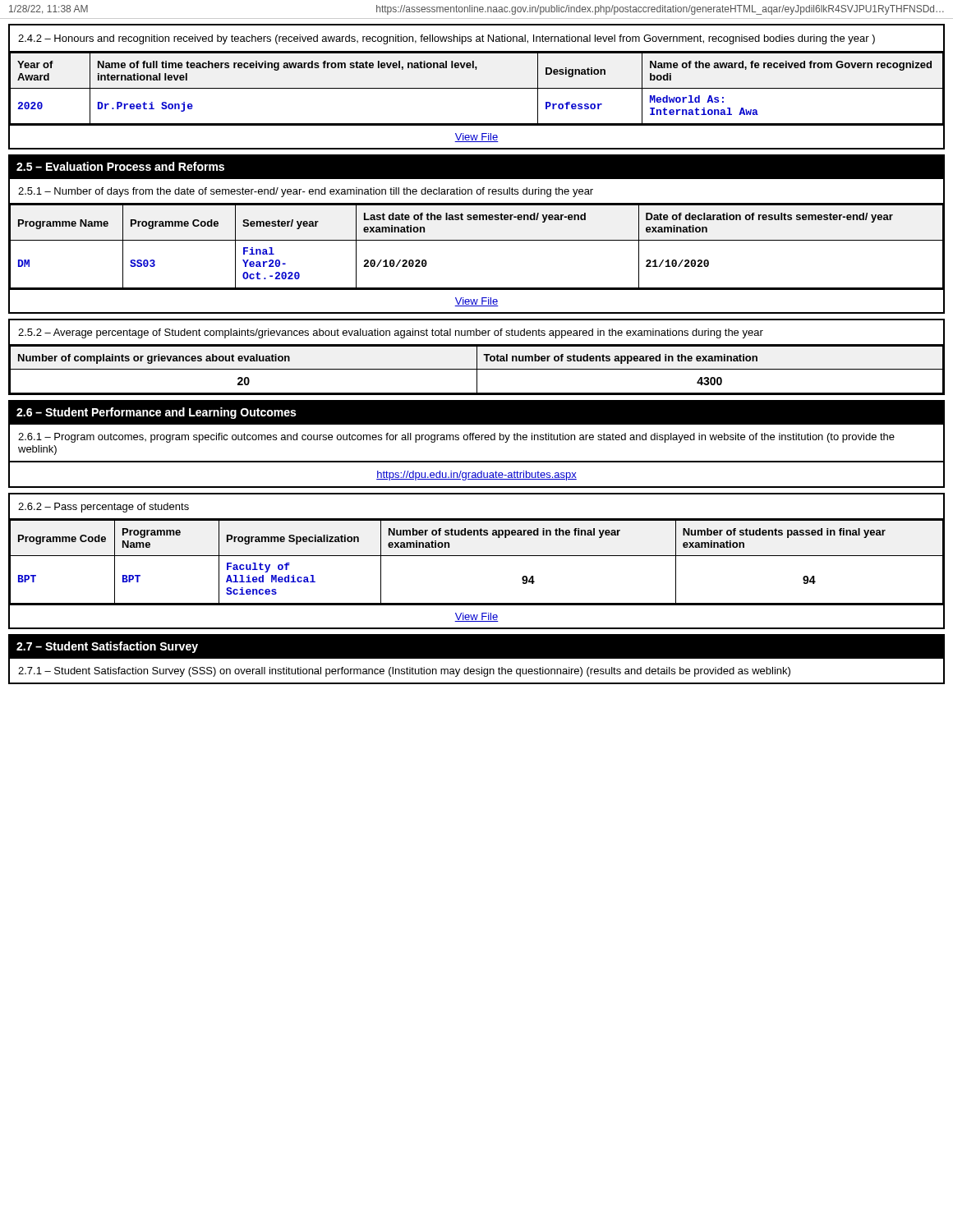Find "2.6 – Student Performance and Learning Outcomes" on this page
This screenshot has width=953, height=1232.
[156, 412]
